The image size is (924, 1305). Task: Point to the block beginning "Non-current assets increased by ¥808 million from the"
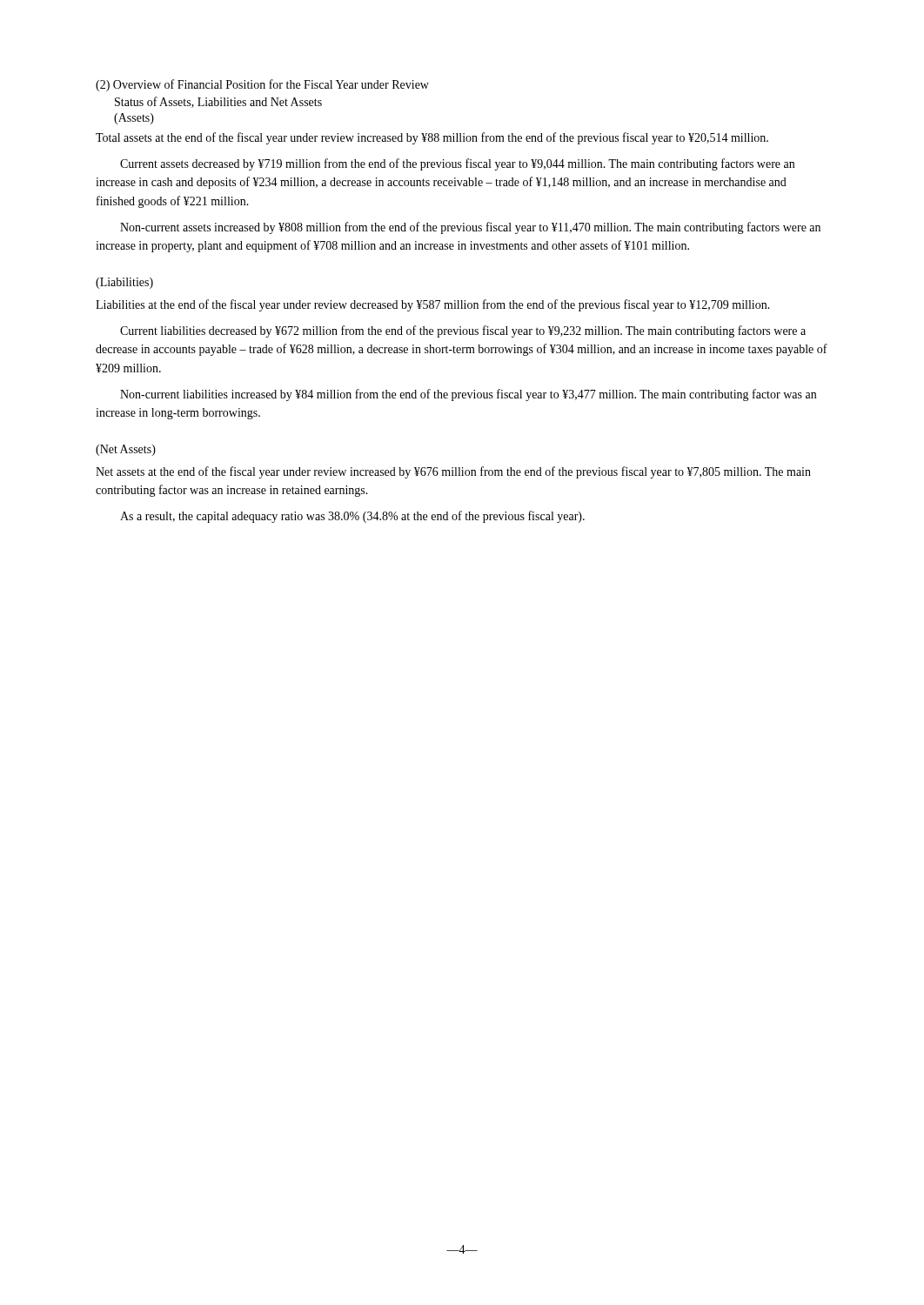point(458,237)
